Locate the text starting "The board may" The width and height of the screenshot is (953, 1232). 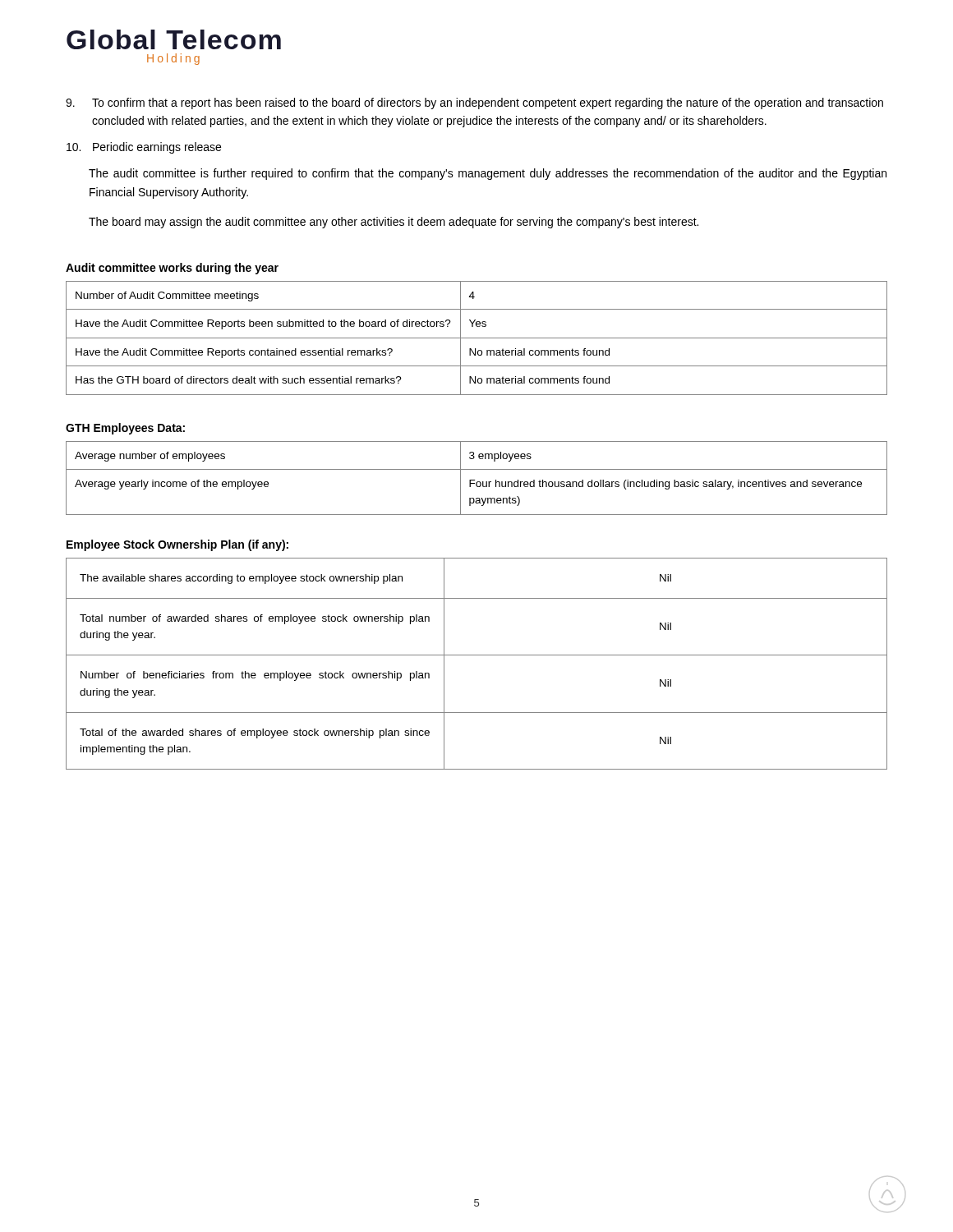point(394,222)
